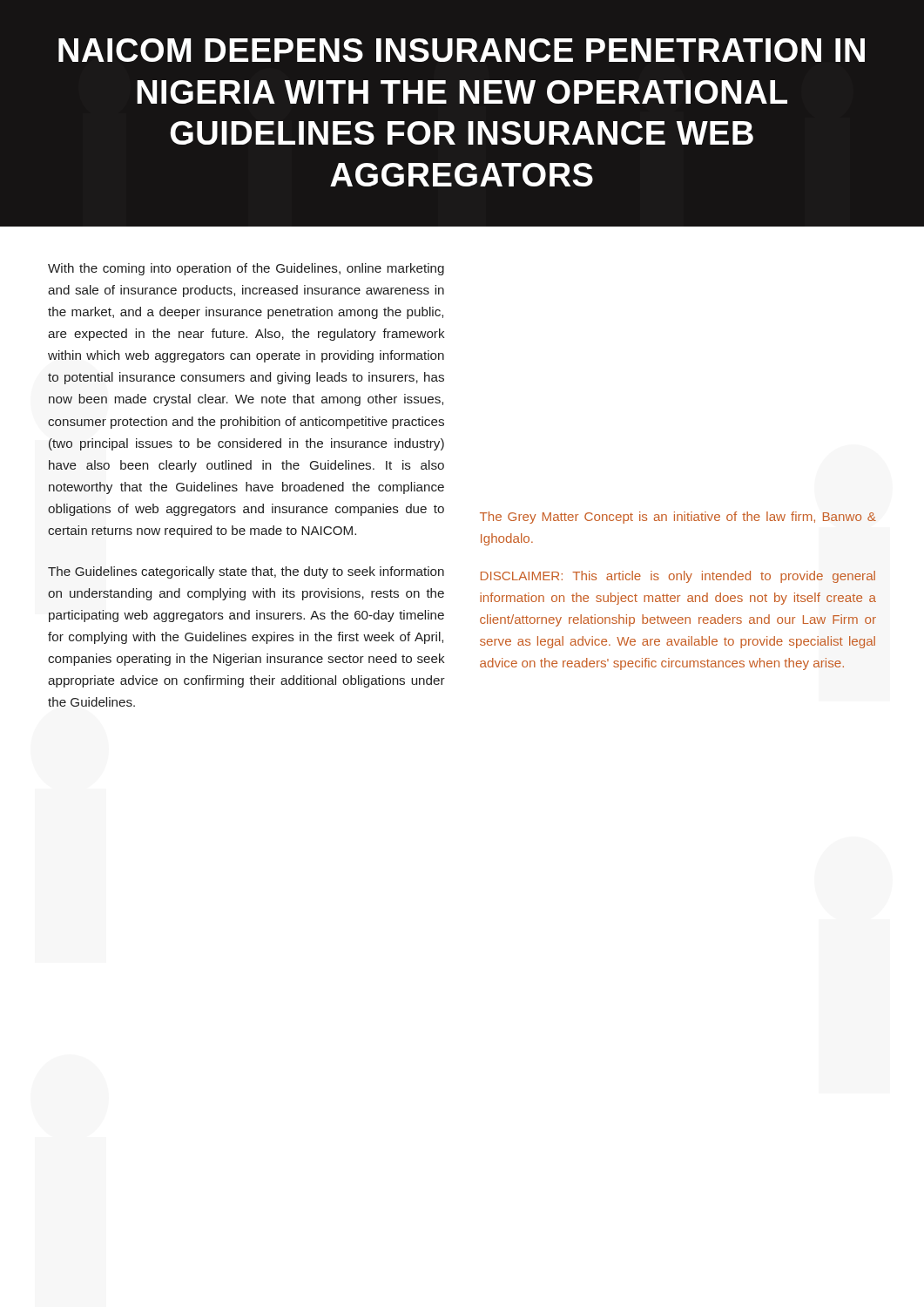Select the block starting "With the coming into operation"

pyautogui.click(x=246, y=399)
